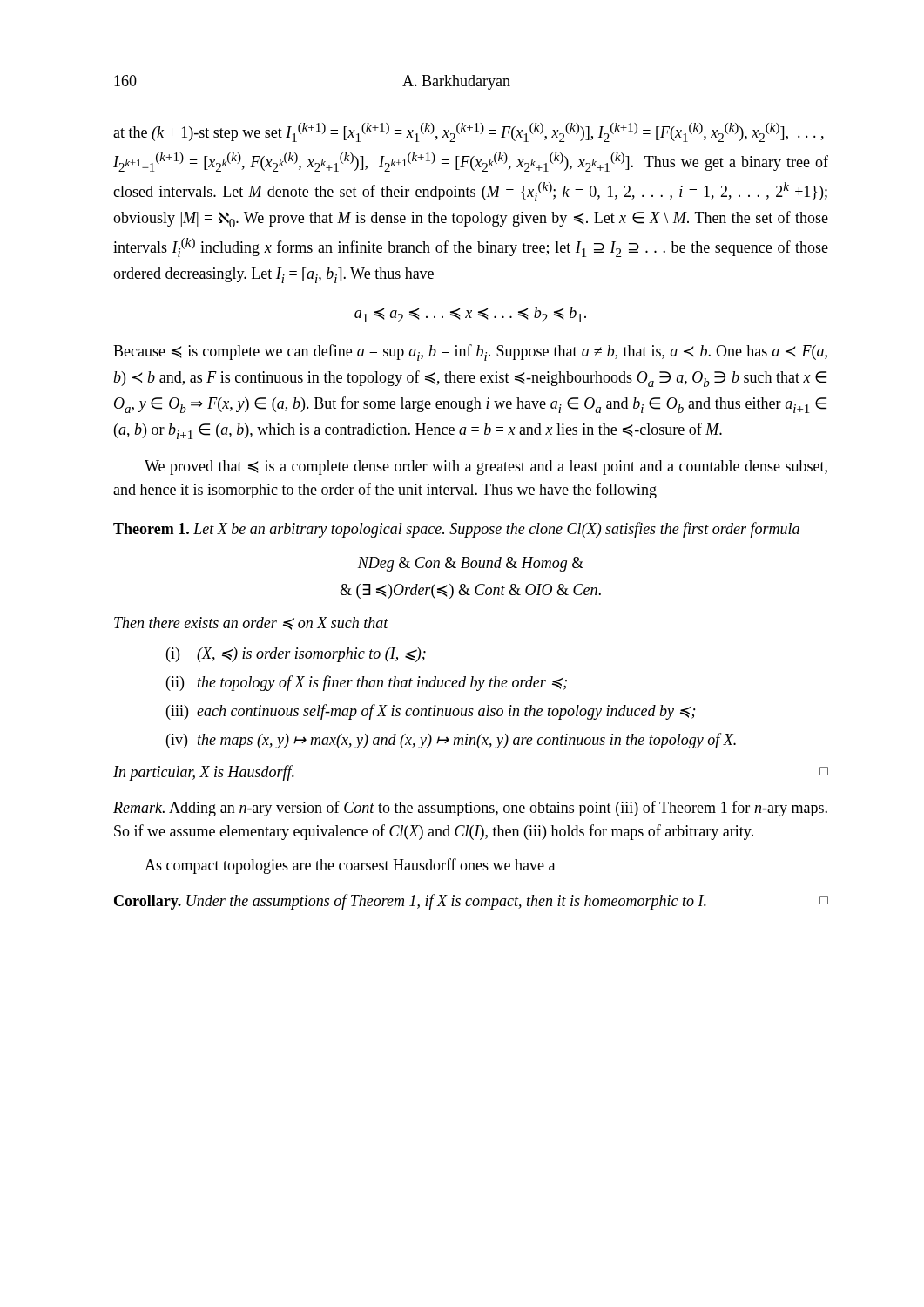Where is the section header that starts "Theorem 1. Let X be an arbitrary topological"?
Screen dimensions: 1307x924
pos(471,529)
